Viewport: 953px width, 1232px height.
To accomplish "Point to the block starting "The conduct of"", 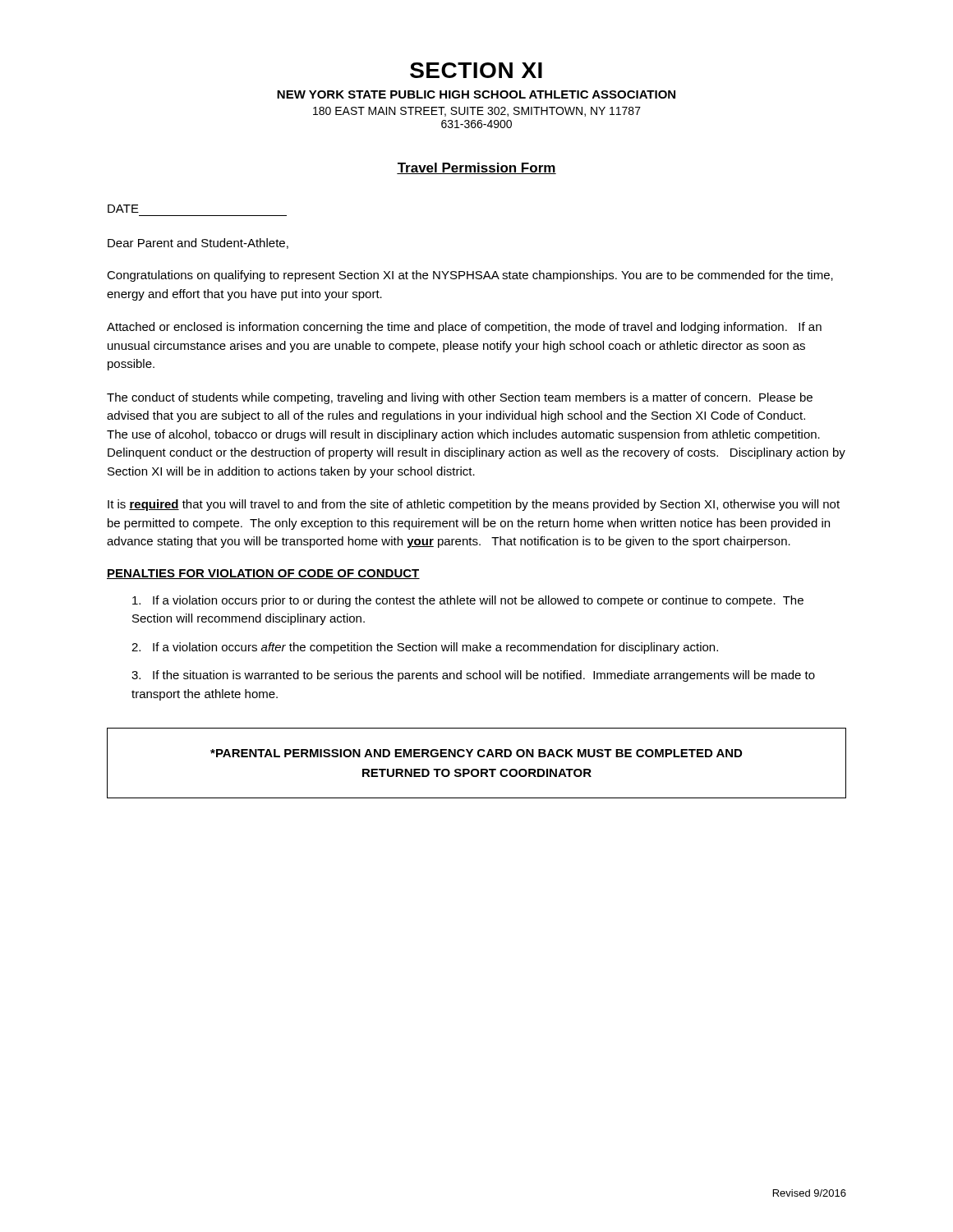I will click(476, 434).
